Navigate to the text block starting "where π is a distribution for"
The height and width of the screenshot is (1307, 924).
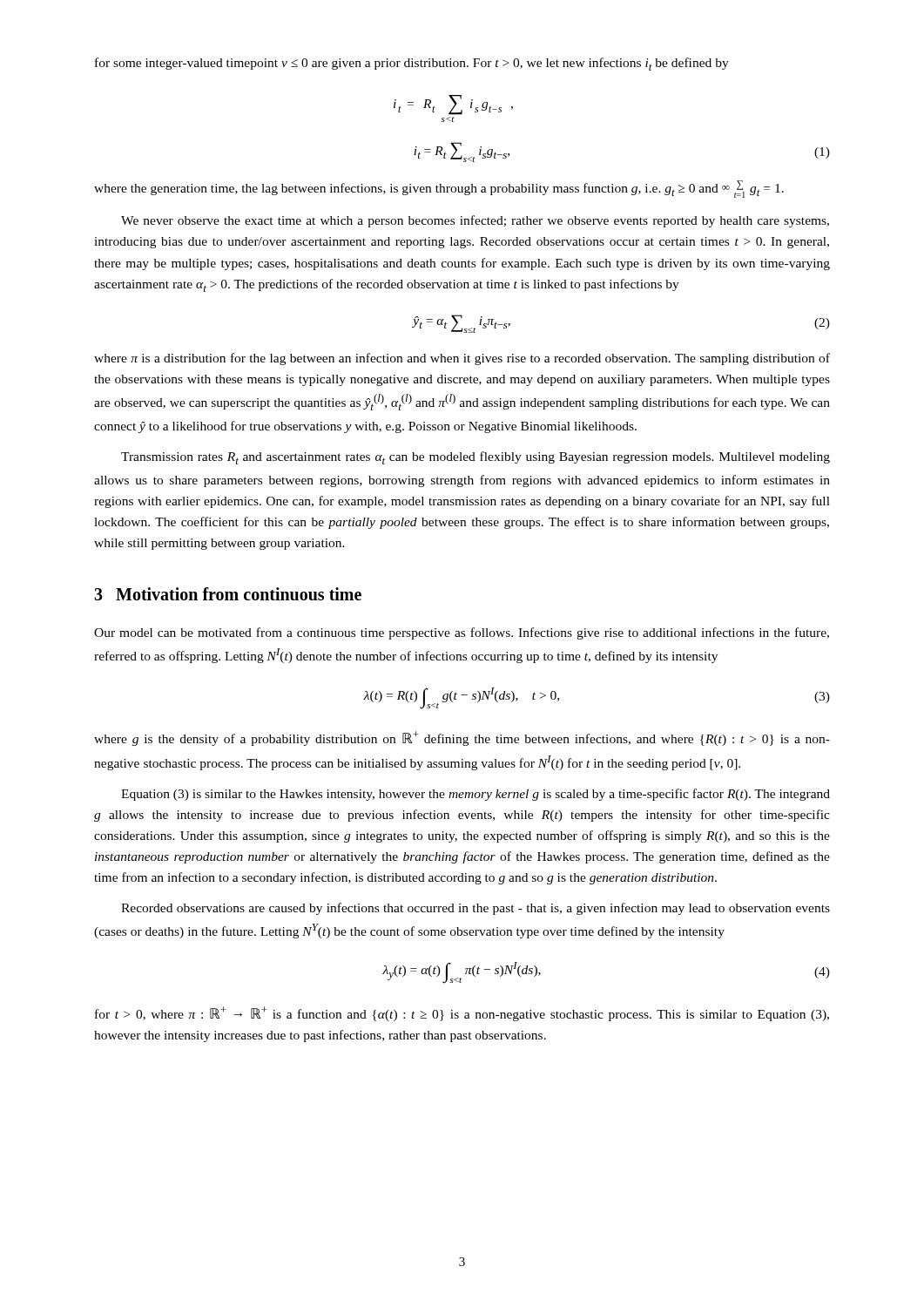pos(462,392)
